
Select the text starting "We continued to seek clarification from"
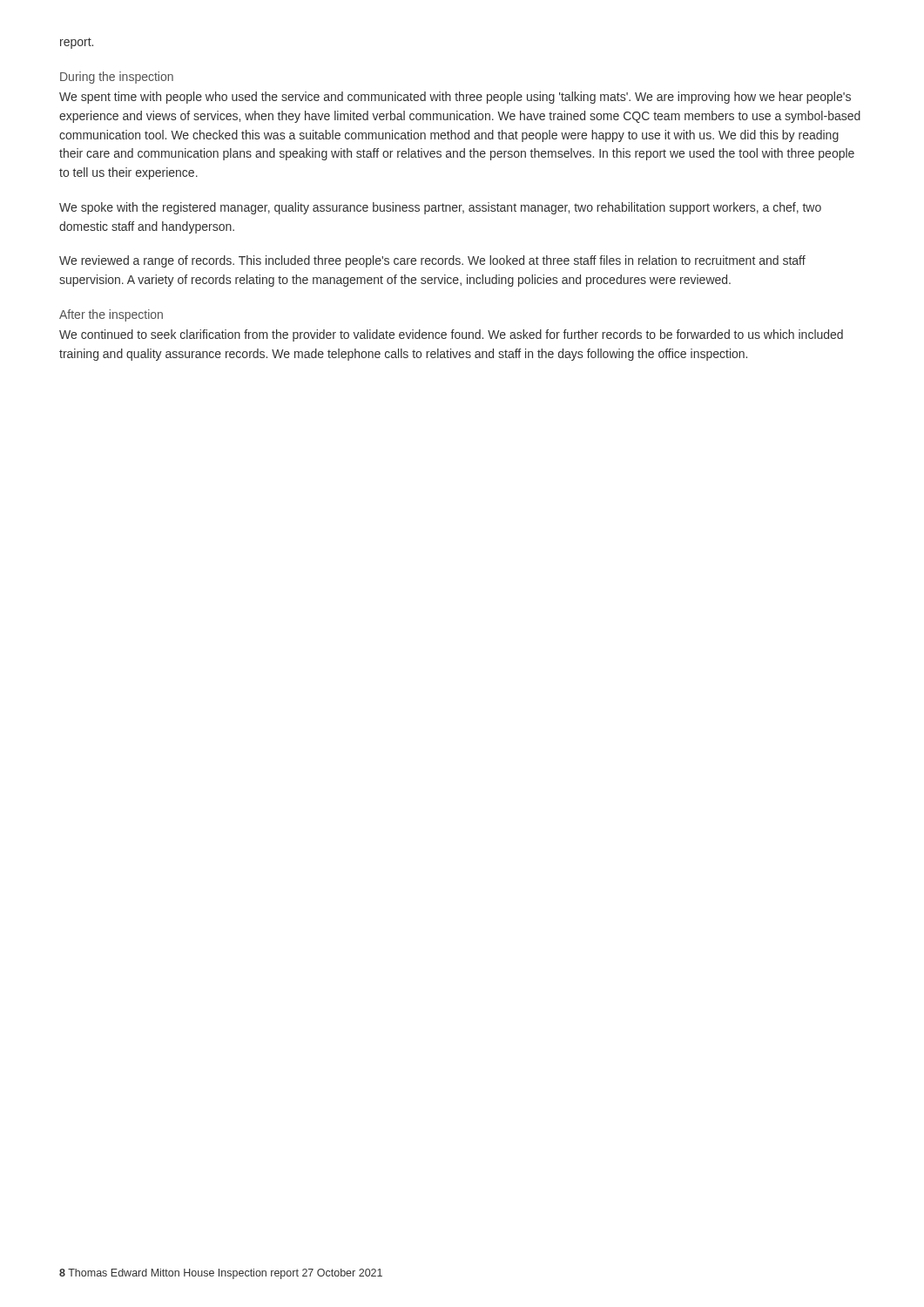(451, 344)
